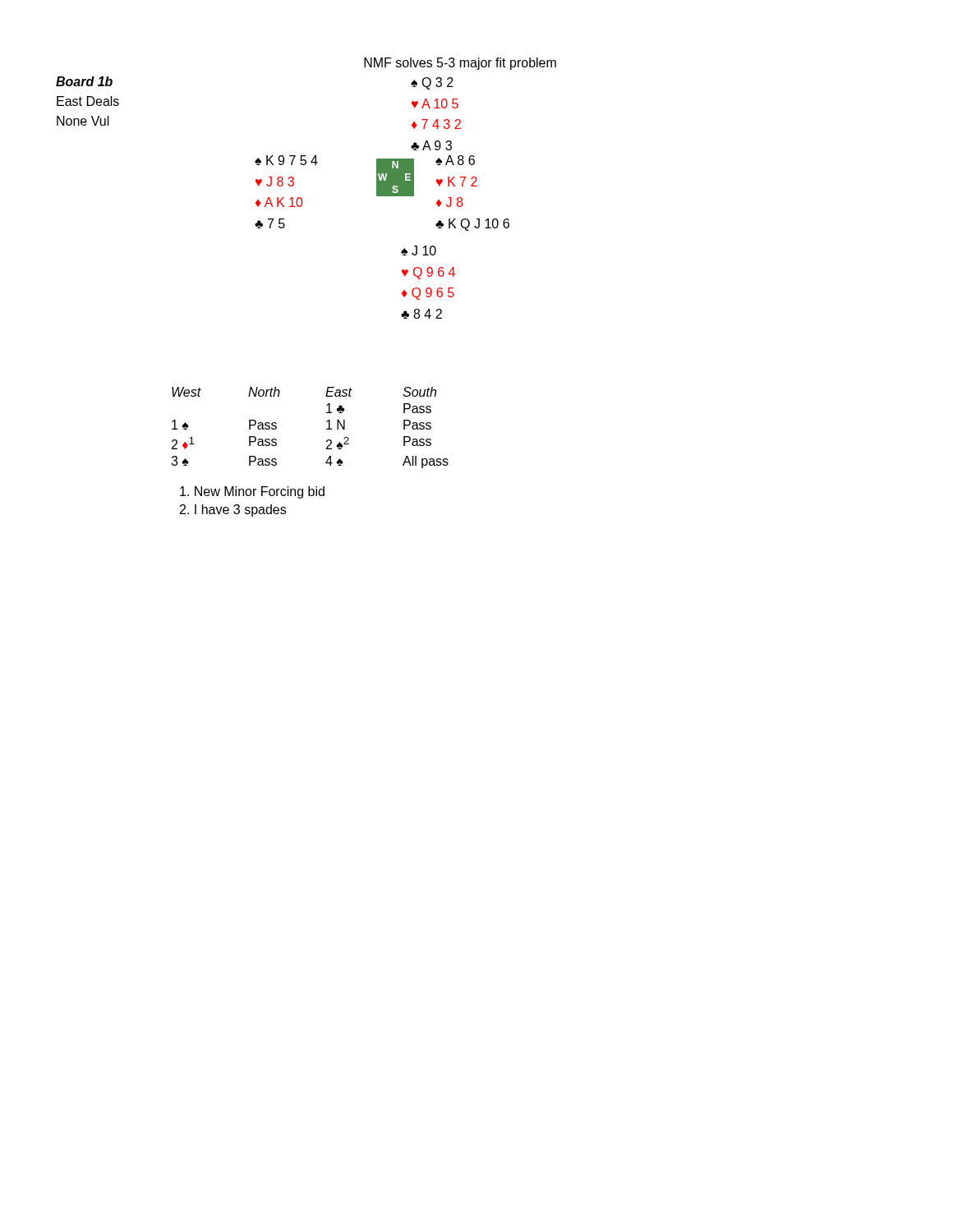Find the footnote that says "I have 3 spades"

point(233,510)
